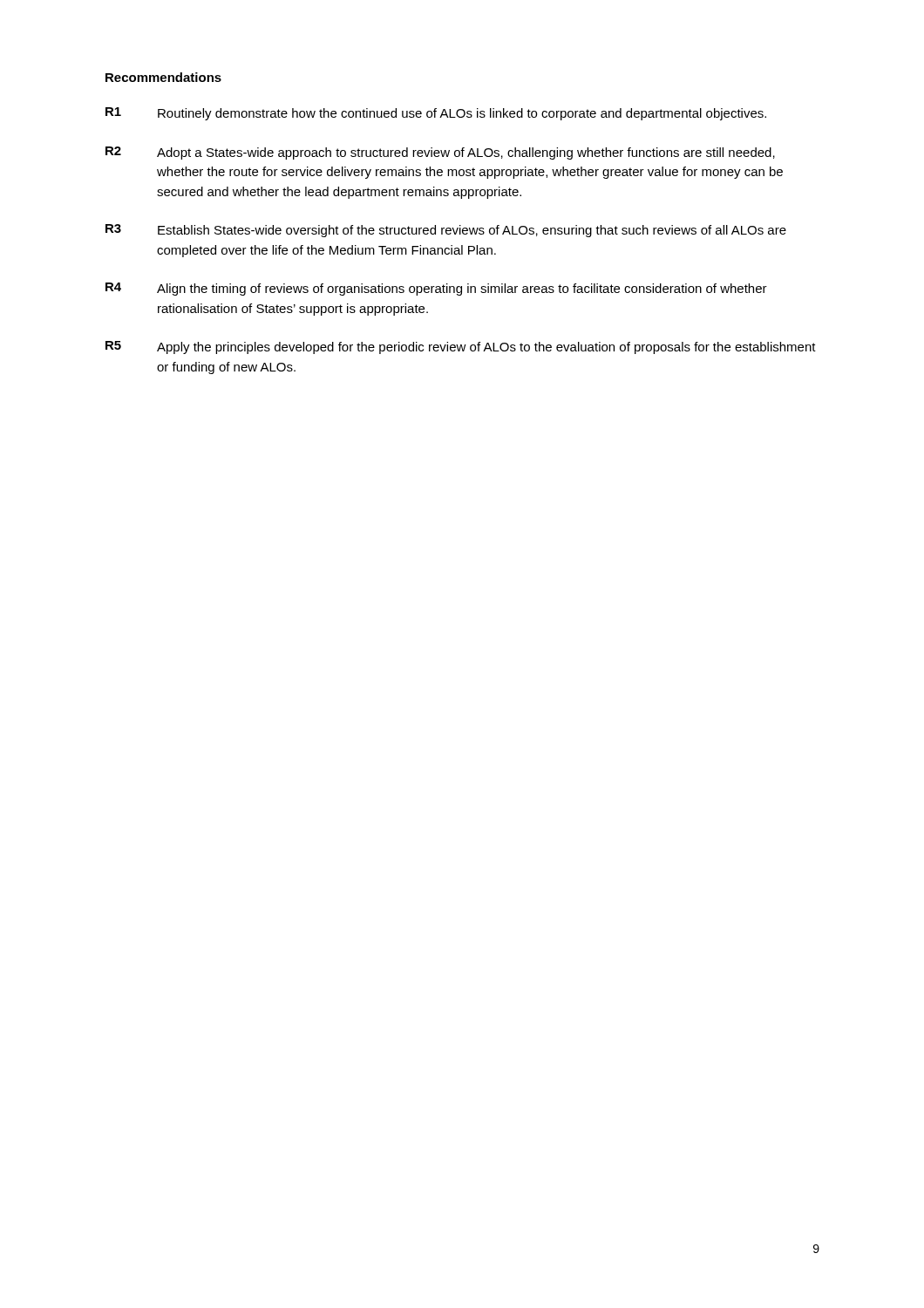Image resolution: width=924 pixels, height=1308 pixels.
Task: Select the list item that says "R1 Routinely demonstrate how the"
Action: coord(462,114)
